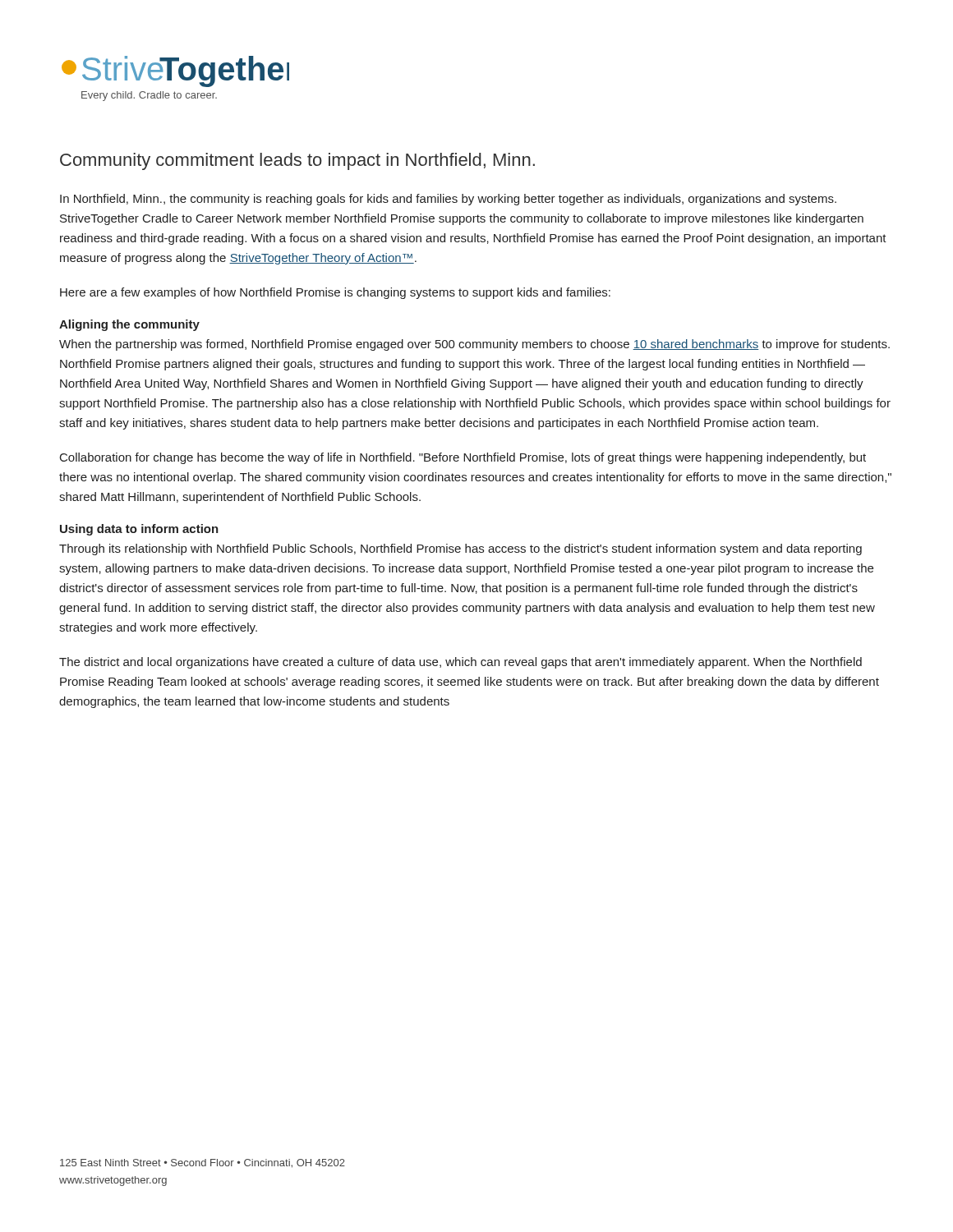This screenshot has height=1232, width=953.
Task: Select the passage starting "The district and"
Action: [469, 681]
